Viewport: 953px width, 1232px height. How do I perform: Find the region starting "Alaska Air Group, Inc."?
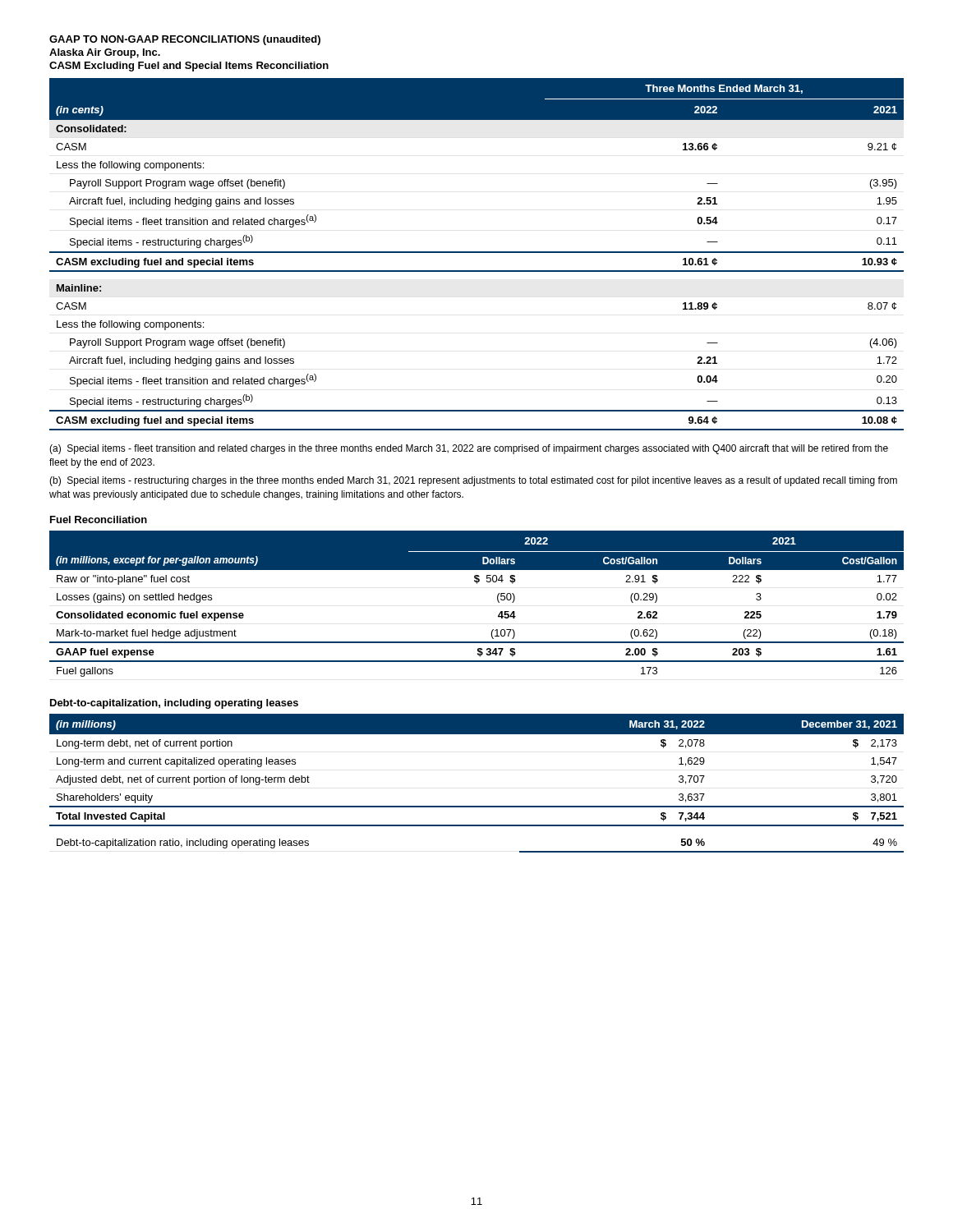(x=105, y=52)
